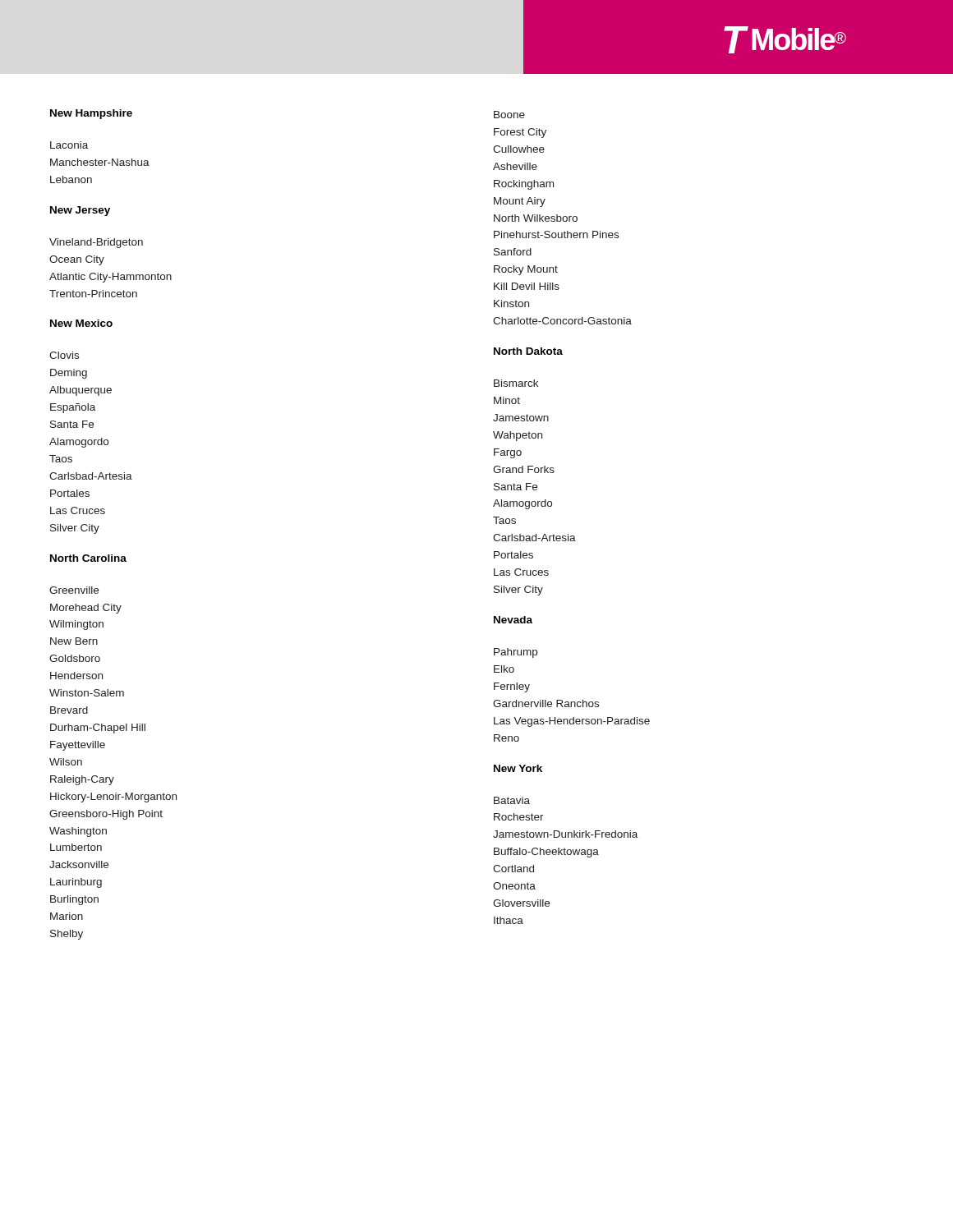The width and height of the screenshot is (953, 1232).
Task: Navigate to the text starting "Durham-Chapel Hill"
Action: coord(98,727)
